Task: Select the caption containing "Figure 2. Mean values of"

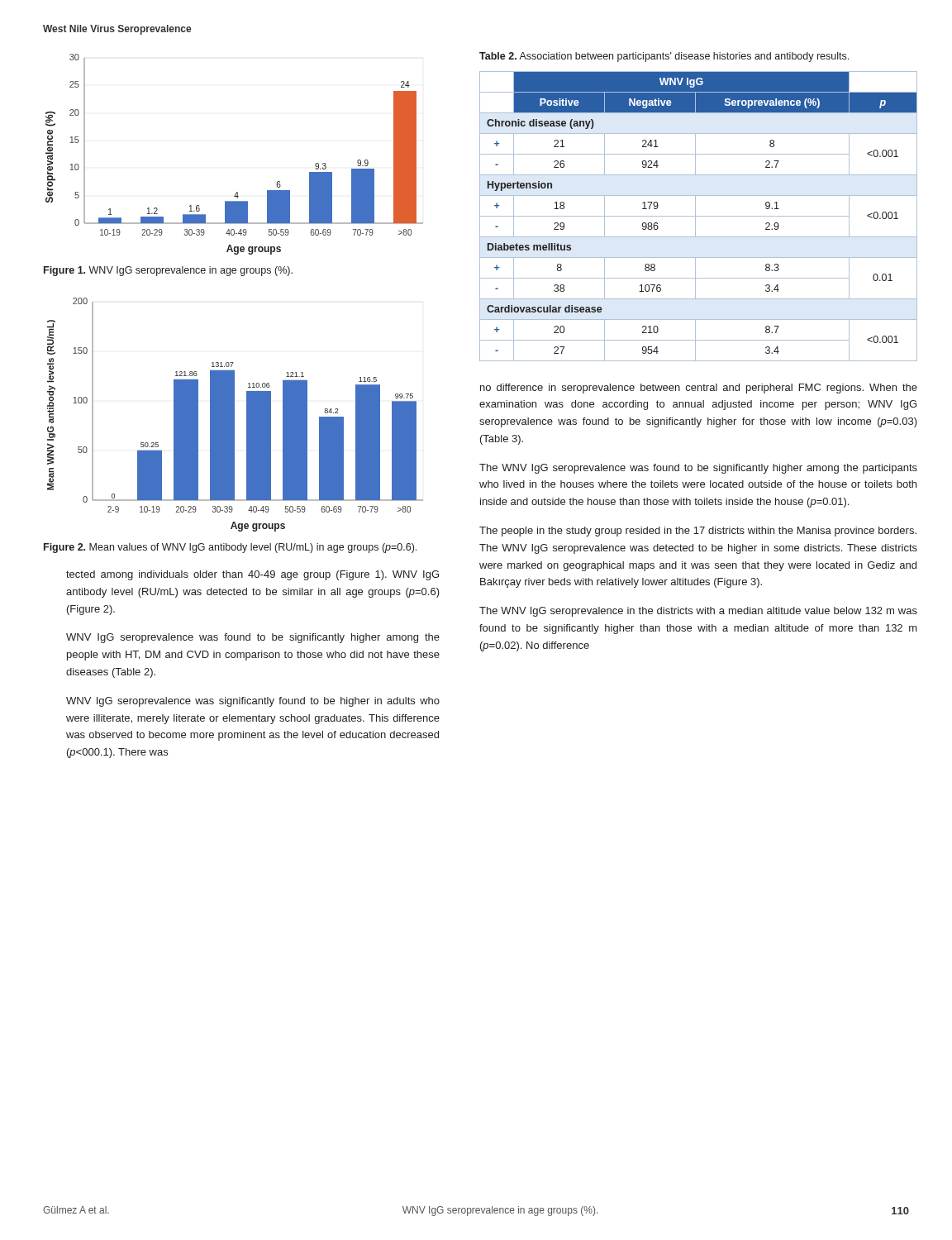Action: 230,547
